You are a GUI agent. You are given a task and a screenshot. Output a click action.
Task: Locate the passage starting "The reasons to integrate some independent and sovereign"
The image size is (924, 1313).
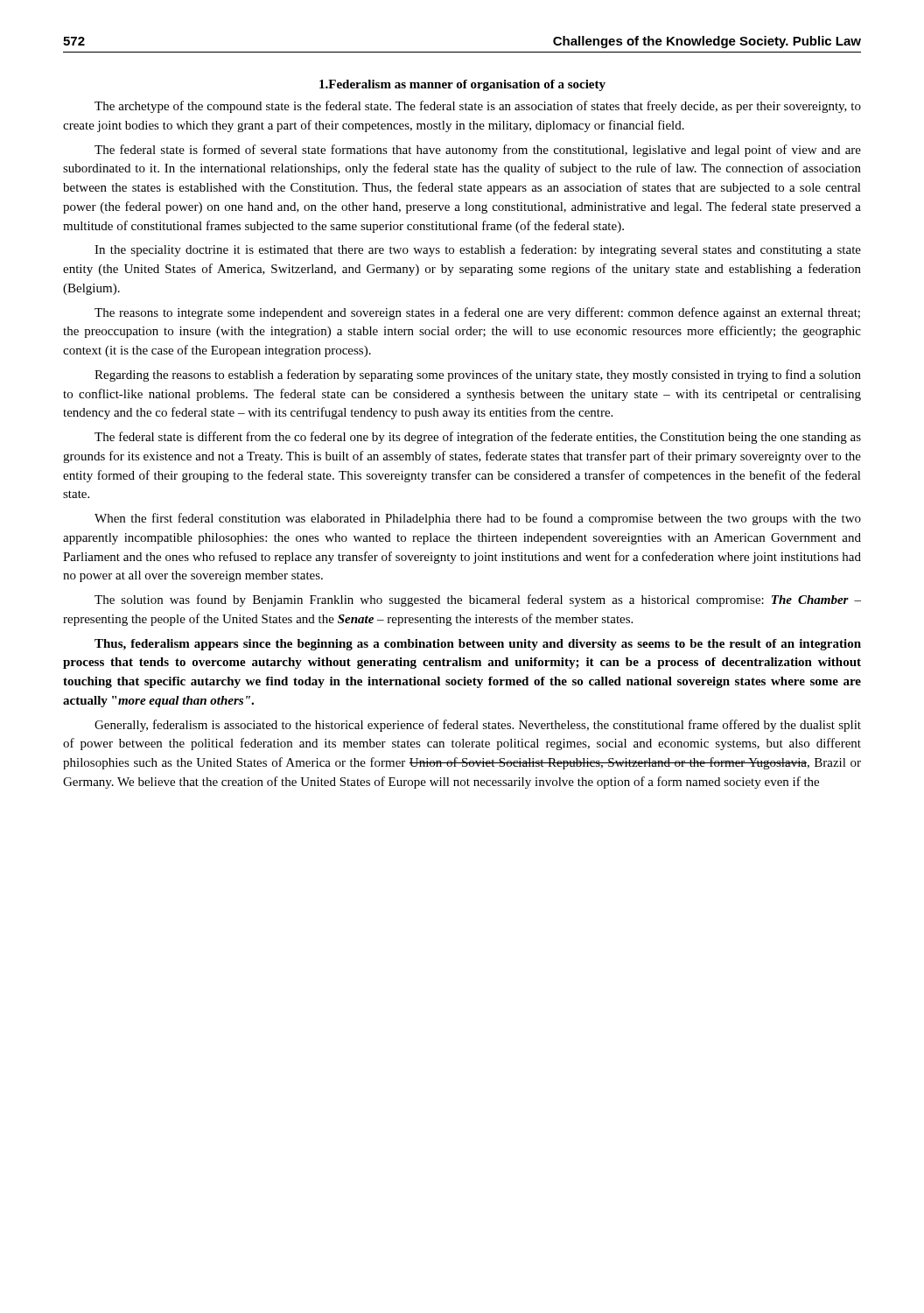462,331
